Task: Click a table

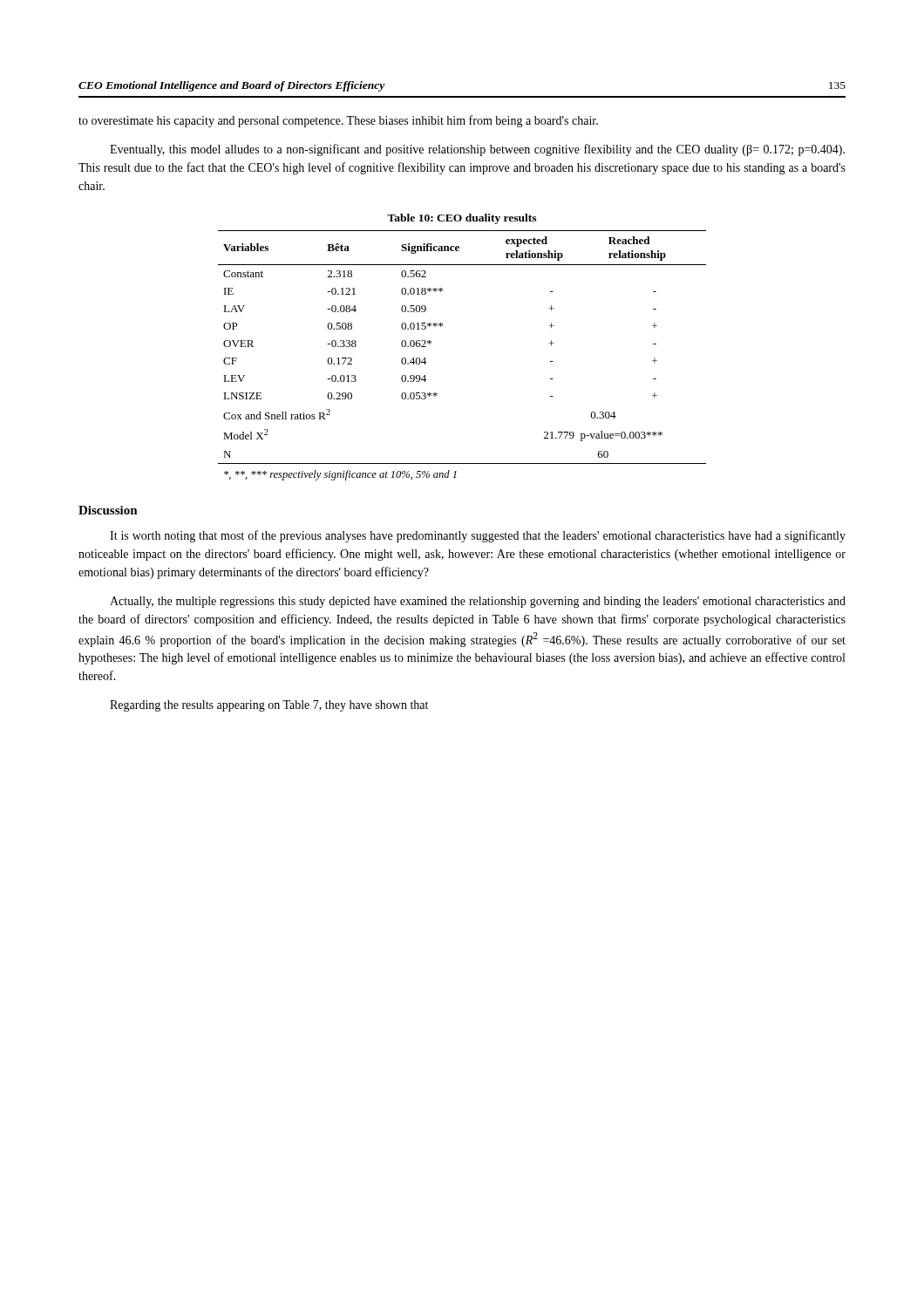Action: 462,347
